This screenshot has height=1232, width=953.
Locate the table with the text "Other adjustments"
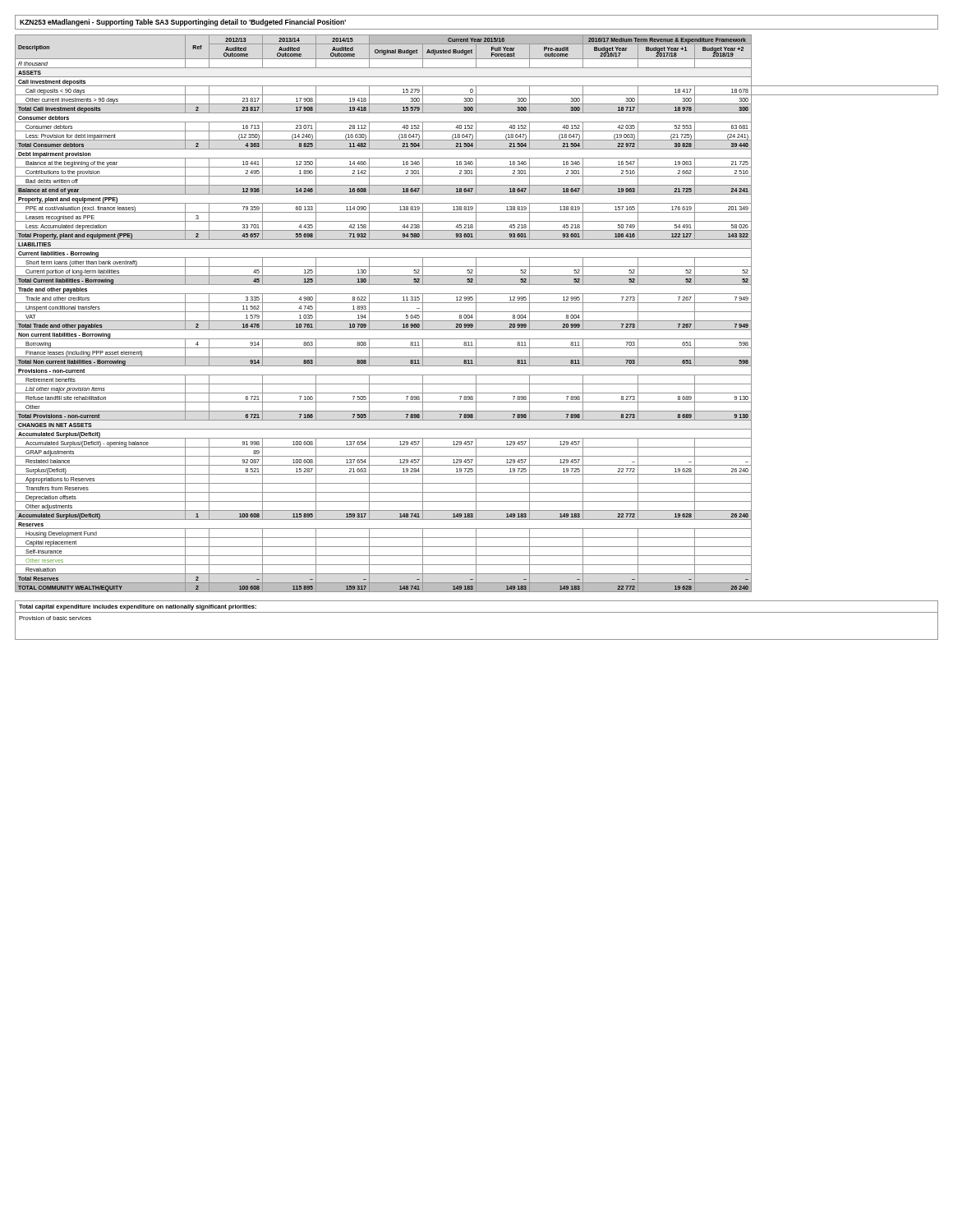coord(476,313)
